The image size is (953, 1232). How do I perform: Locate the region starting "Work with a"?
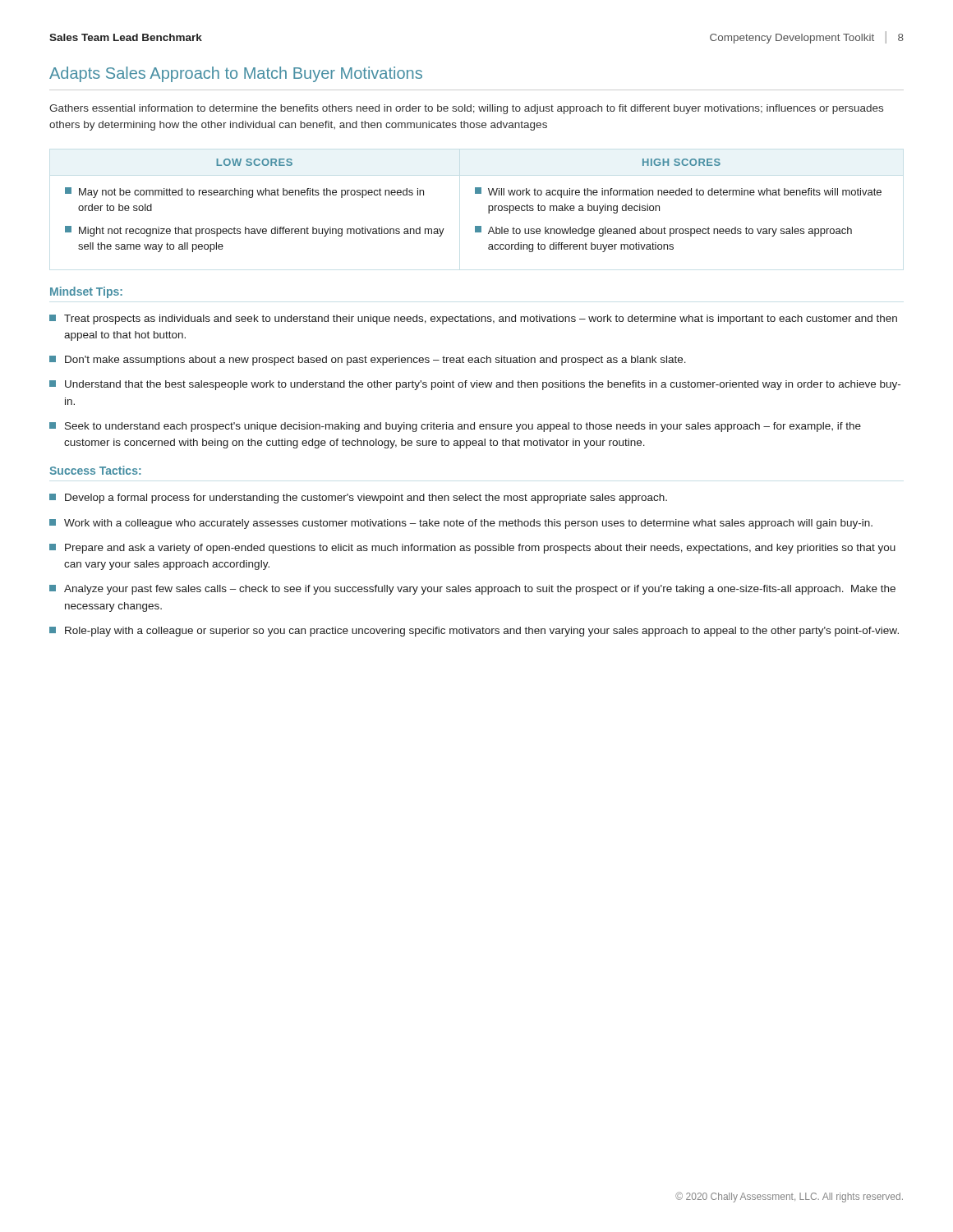[461, 523]
